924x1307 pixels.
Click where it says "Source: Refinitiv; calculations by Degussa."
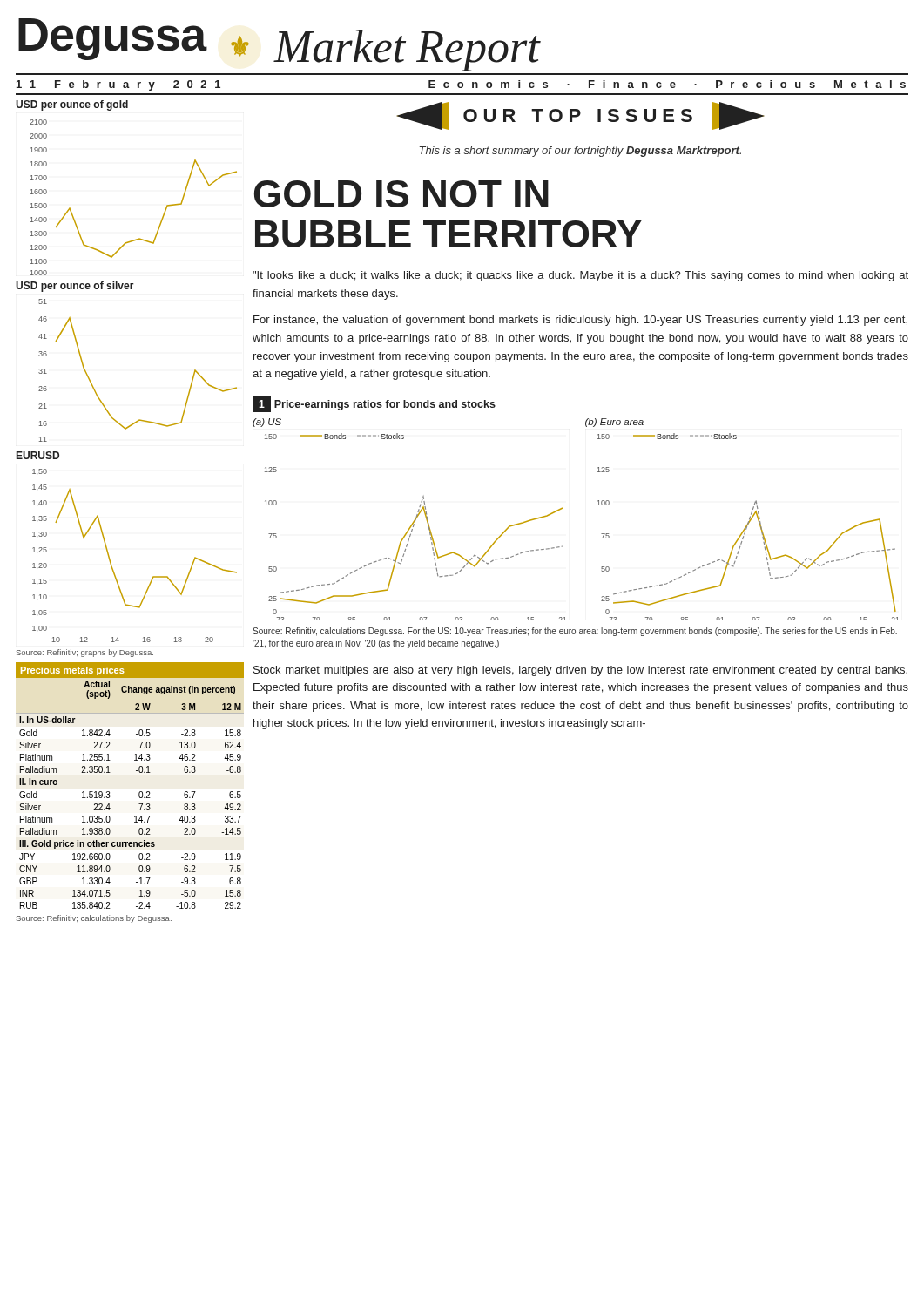click(94, 918)
